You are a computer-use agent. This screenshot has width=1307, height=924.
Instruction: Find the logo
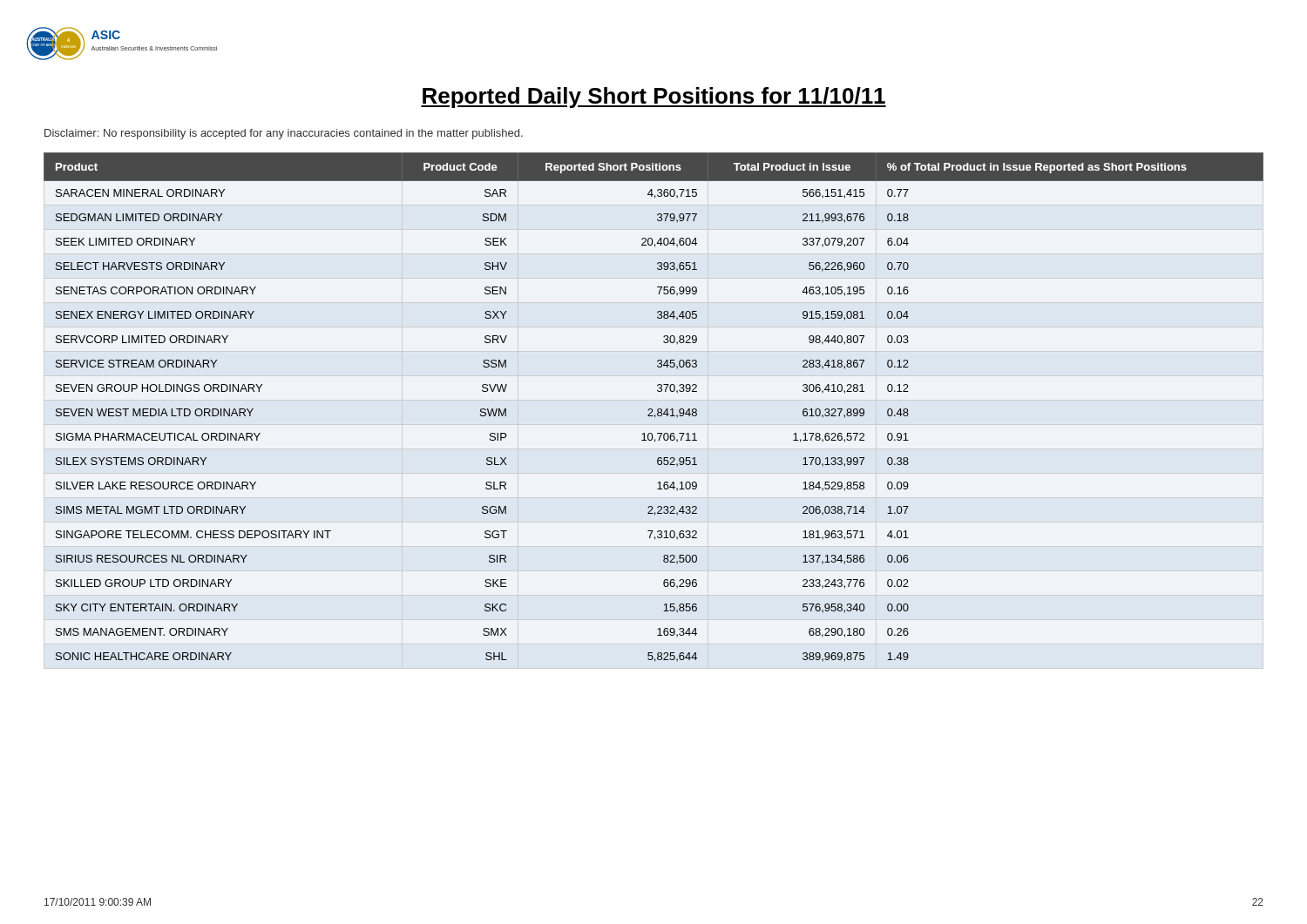(x=122, y=44)
